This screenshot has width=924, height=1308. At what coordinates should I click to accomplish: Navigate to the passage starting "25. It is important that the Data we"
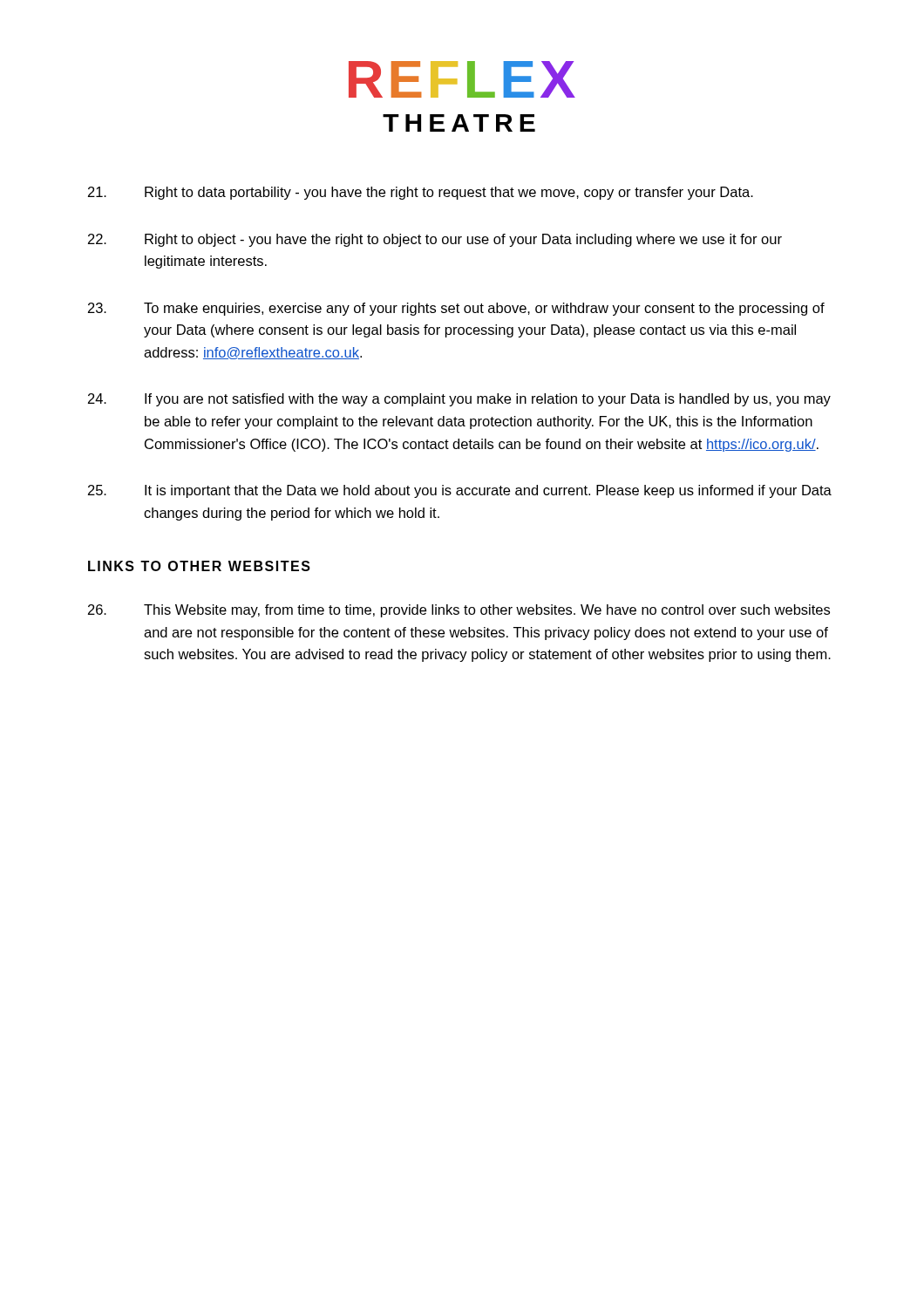pyautogui.click(x=462, y=502)
